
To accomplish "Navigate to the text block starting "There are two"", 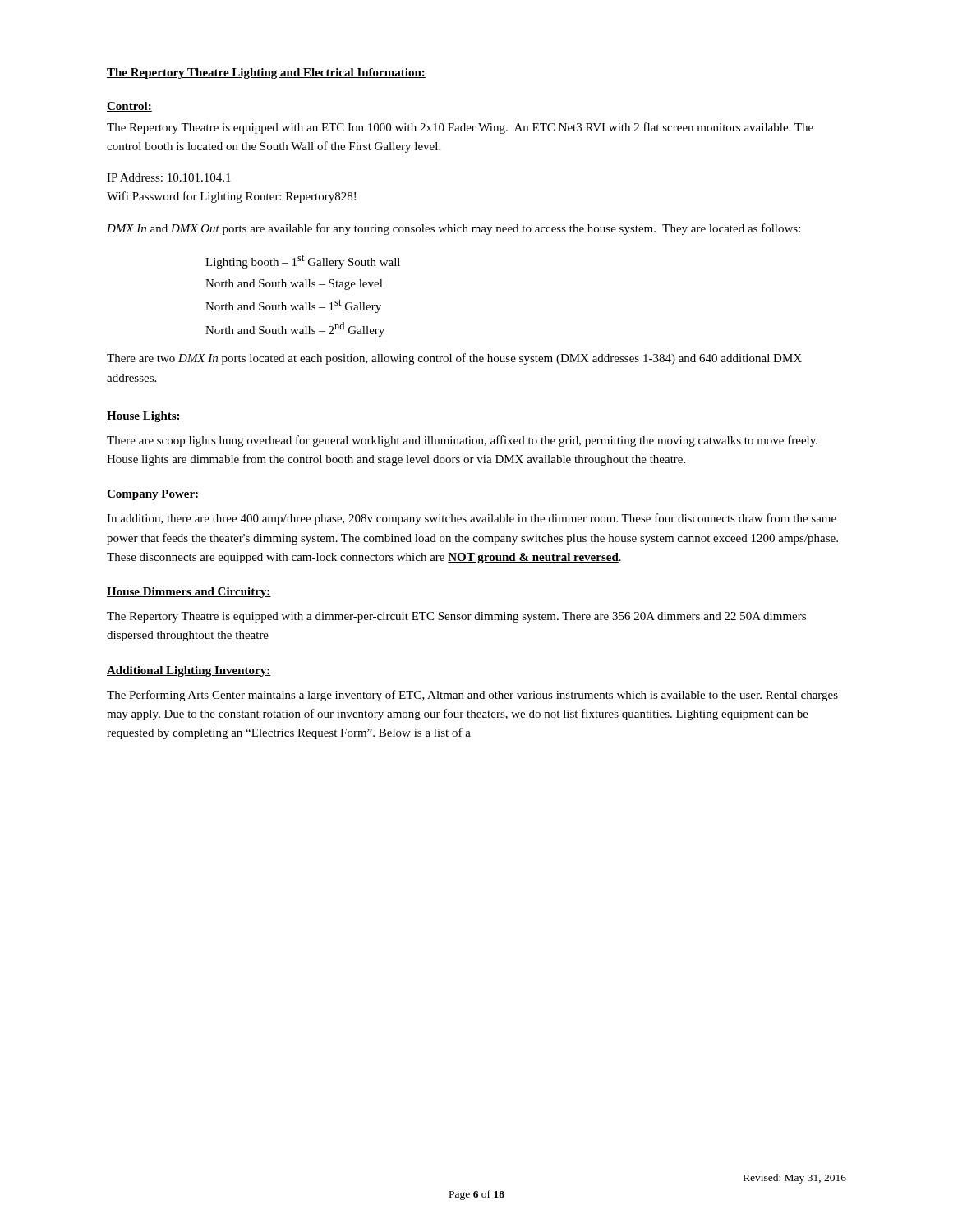I will click(x=454, y=368).
